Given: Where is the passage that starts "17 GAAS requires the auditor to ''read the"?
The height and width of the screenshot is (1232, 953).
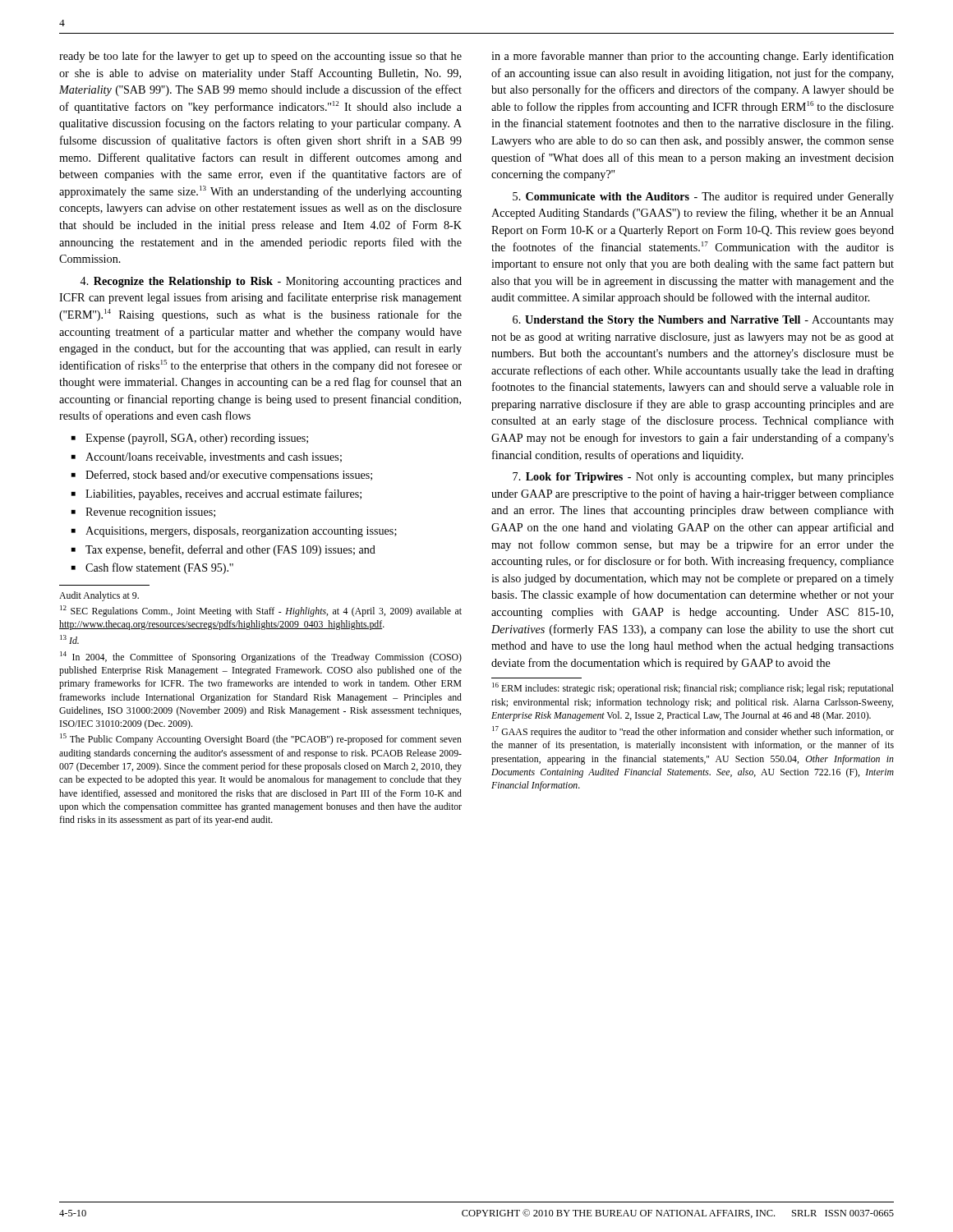Looking at the screenshot, I should (693, 759).
